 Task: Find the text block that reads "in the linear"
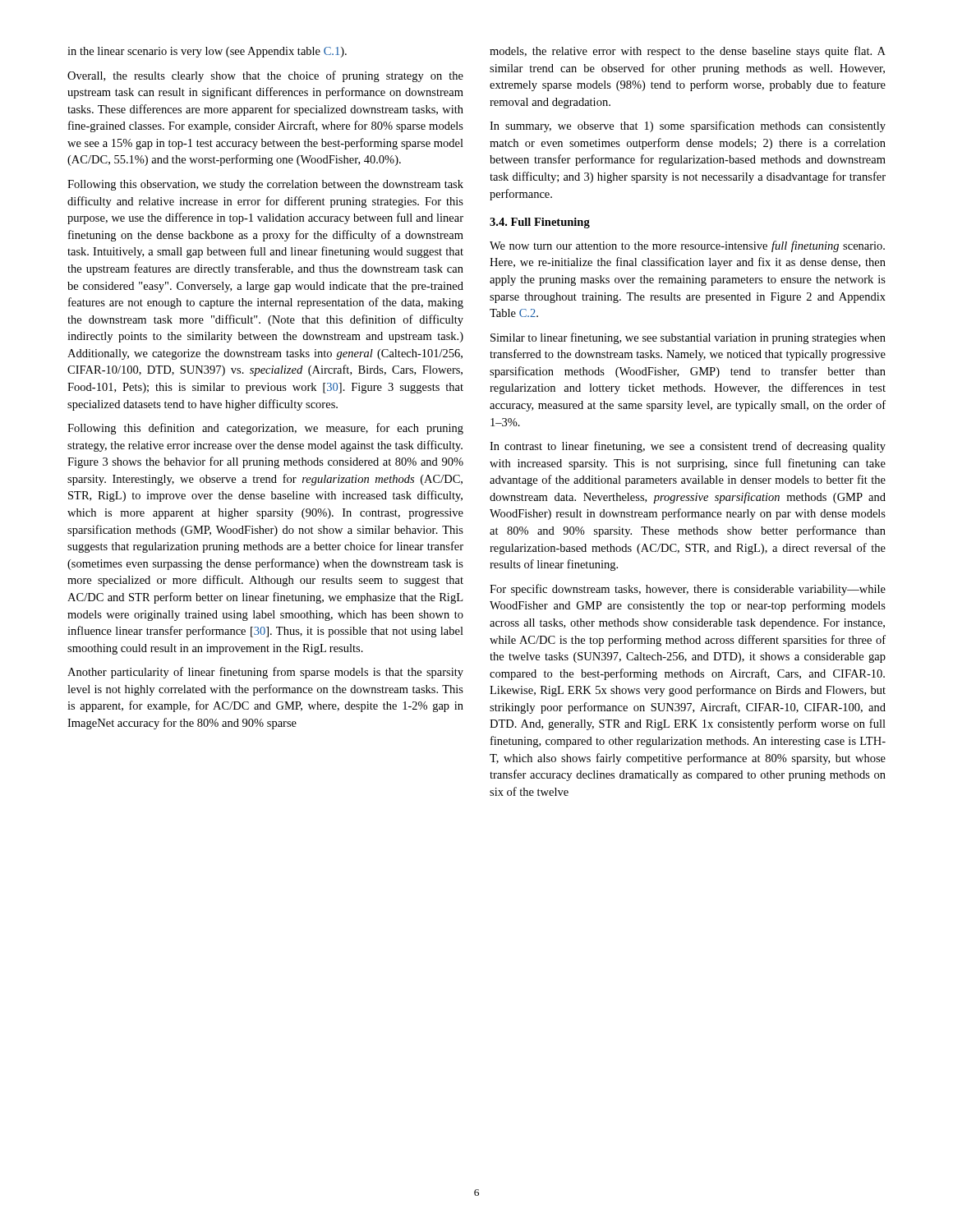265,387
